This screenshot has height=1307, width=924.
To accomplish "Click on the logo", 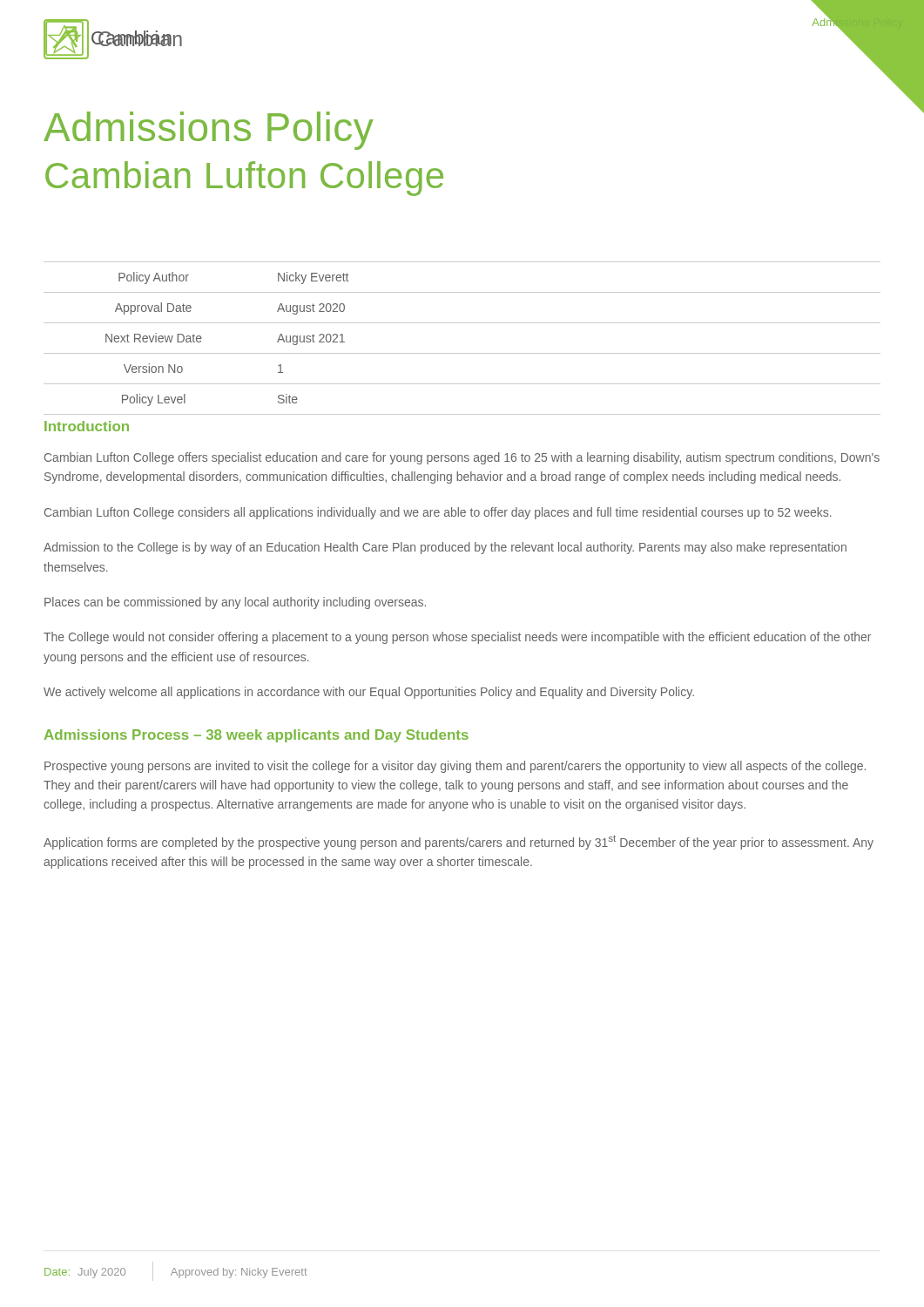I will click(108, 38).
